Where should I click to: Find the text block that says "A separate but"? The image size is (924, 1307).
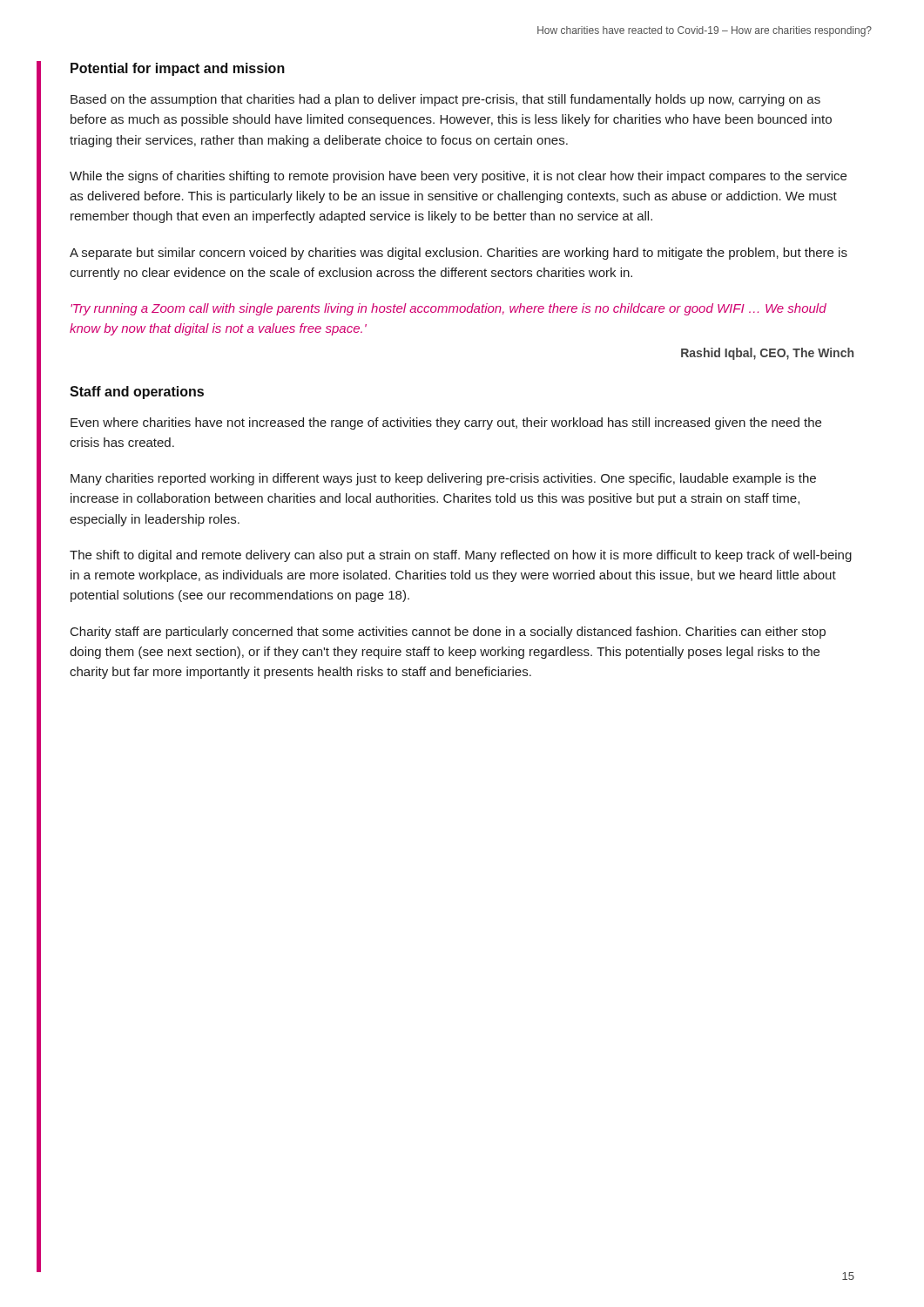(458, 262)
